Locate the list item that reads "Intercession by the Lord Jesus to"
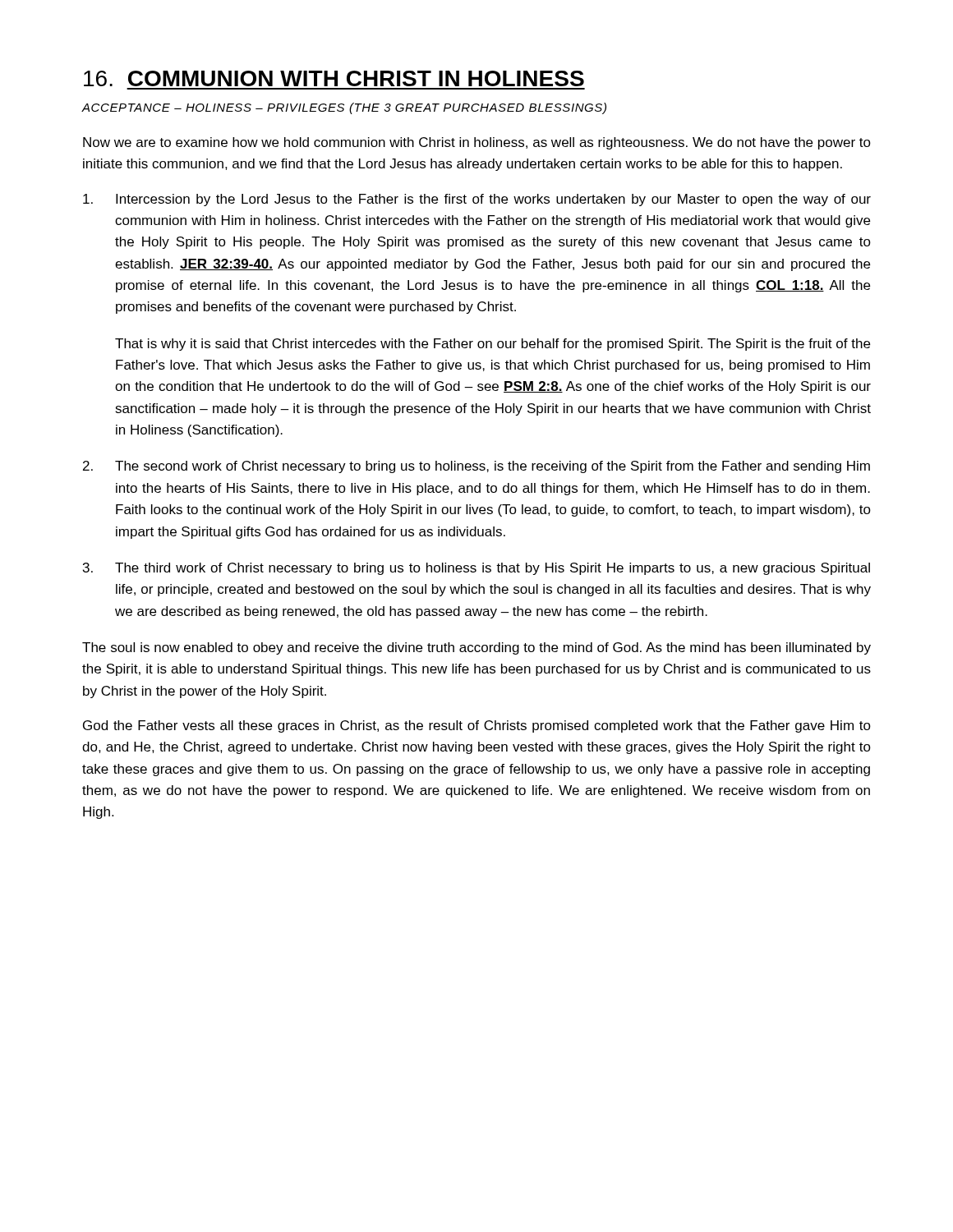 pos(476,254)
